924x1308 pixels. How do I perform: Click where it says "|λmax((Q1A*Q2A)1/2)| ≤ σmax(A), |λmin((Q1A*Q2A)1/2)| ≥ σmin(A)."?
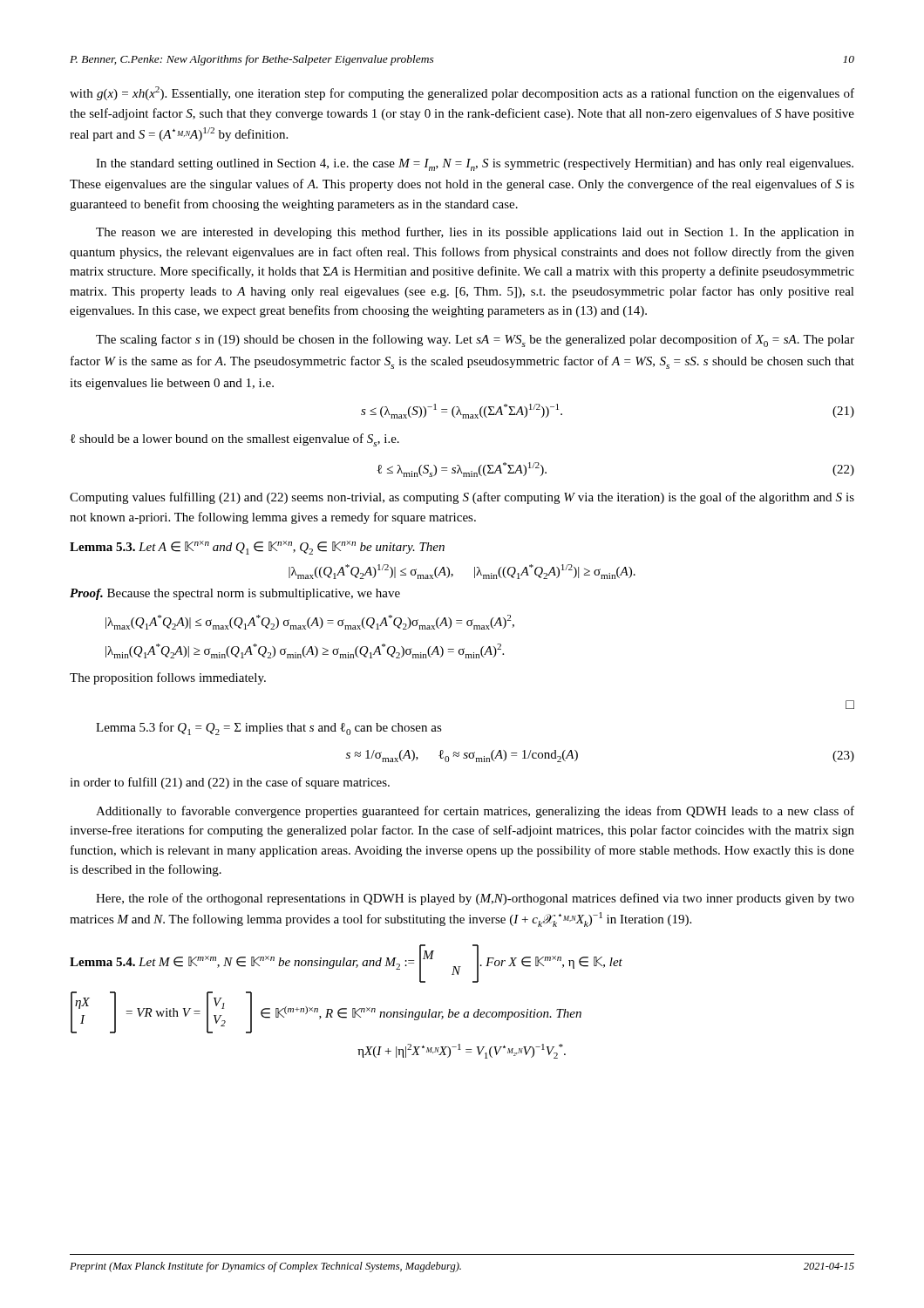pos(462,571)
